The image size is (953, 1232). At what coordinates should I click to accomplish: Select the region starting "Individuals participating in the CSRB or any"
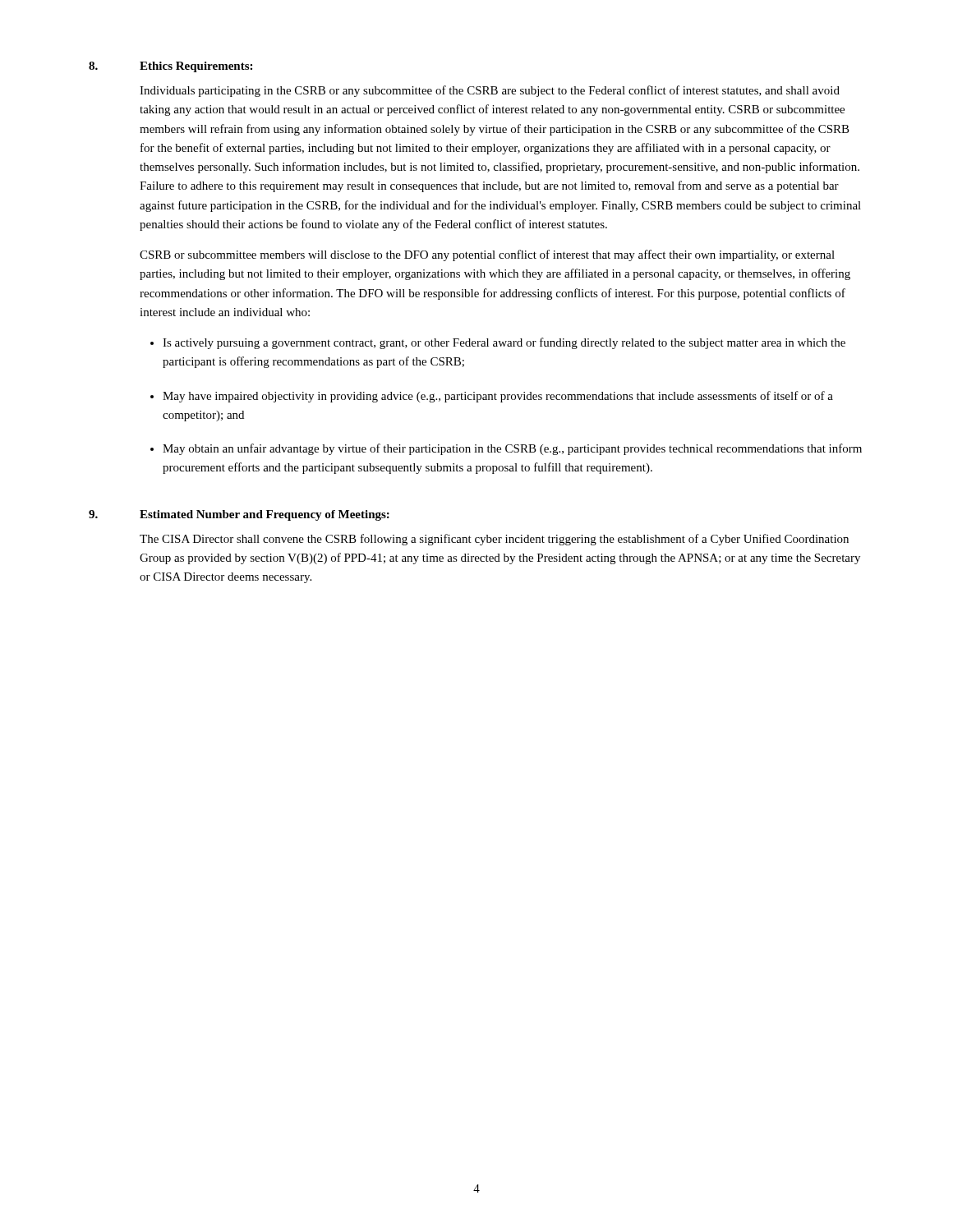click(502, 158)
